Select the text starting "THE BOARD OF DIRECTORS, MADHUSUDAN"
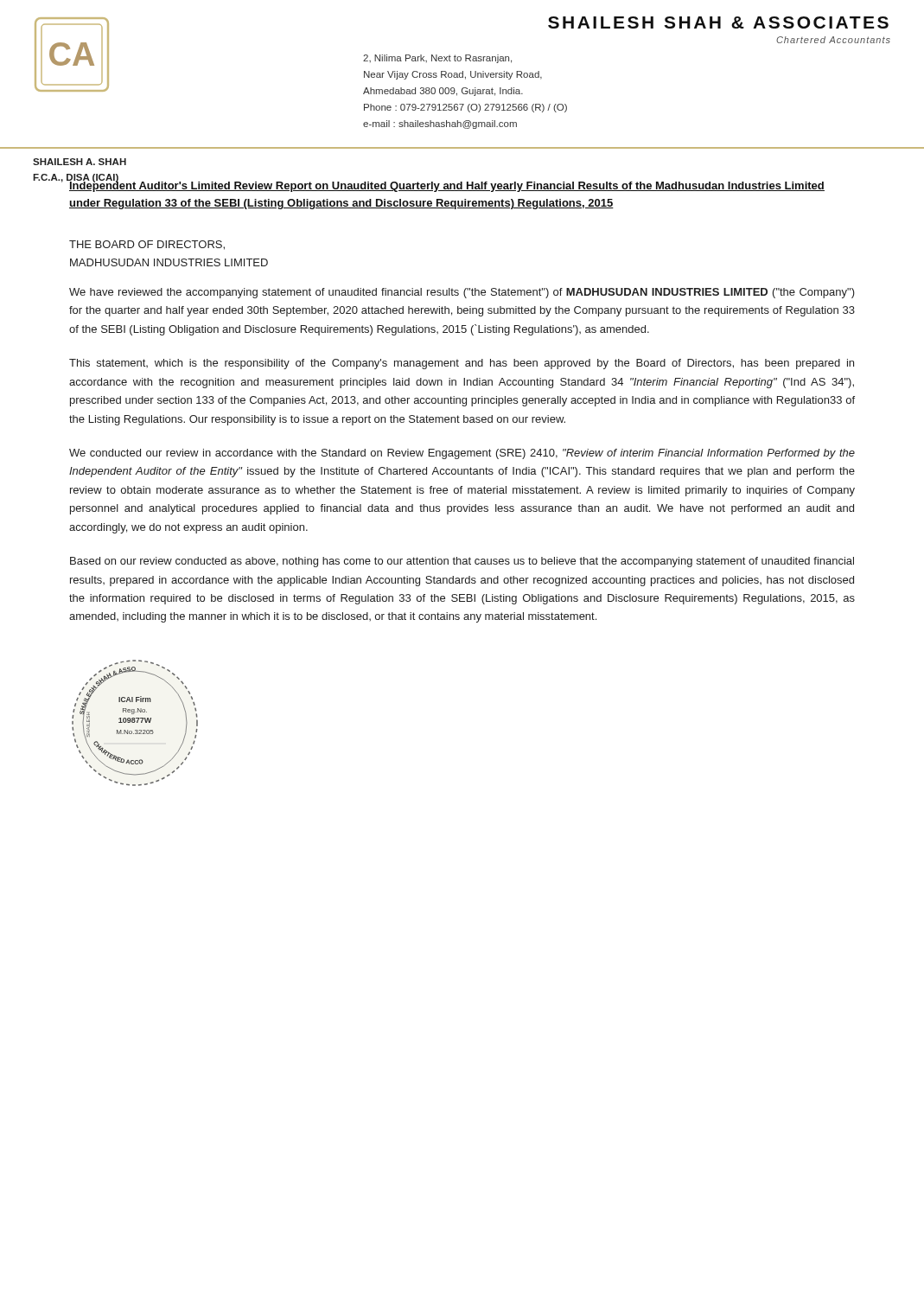The image size is (924, 1297). 169,253
